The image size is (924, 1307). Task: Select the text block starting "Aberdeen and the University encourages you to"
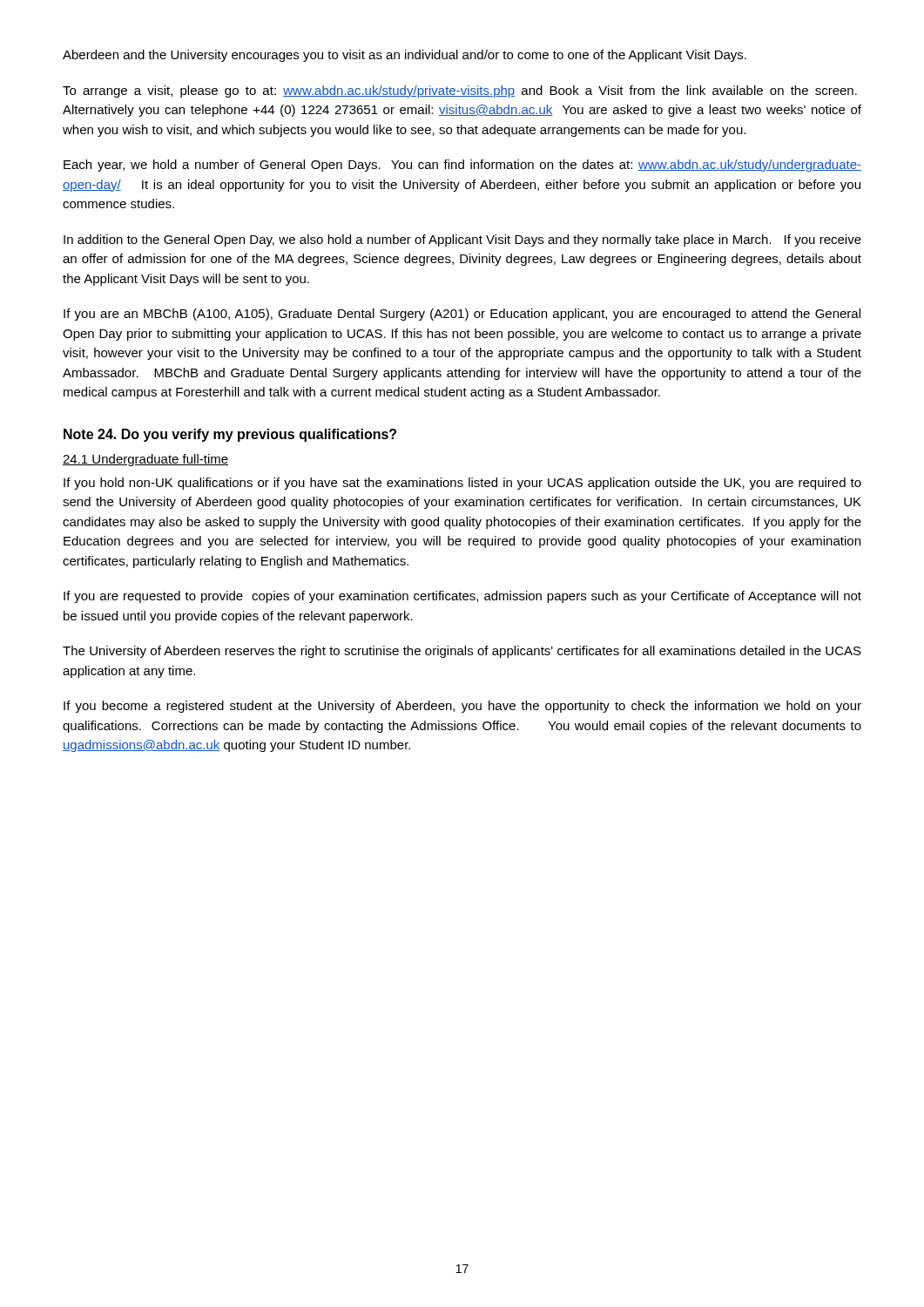[x=405, y=54]
